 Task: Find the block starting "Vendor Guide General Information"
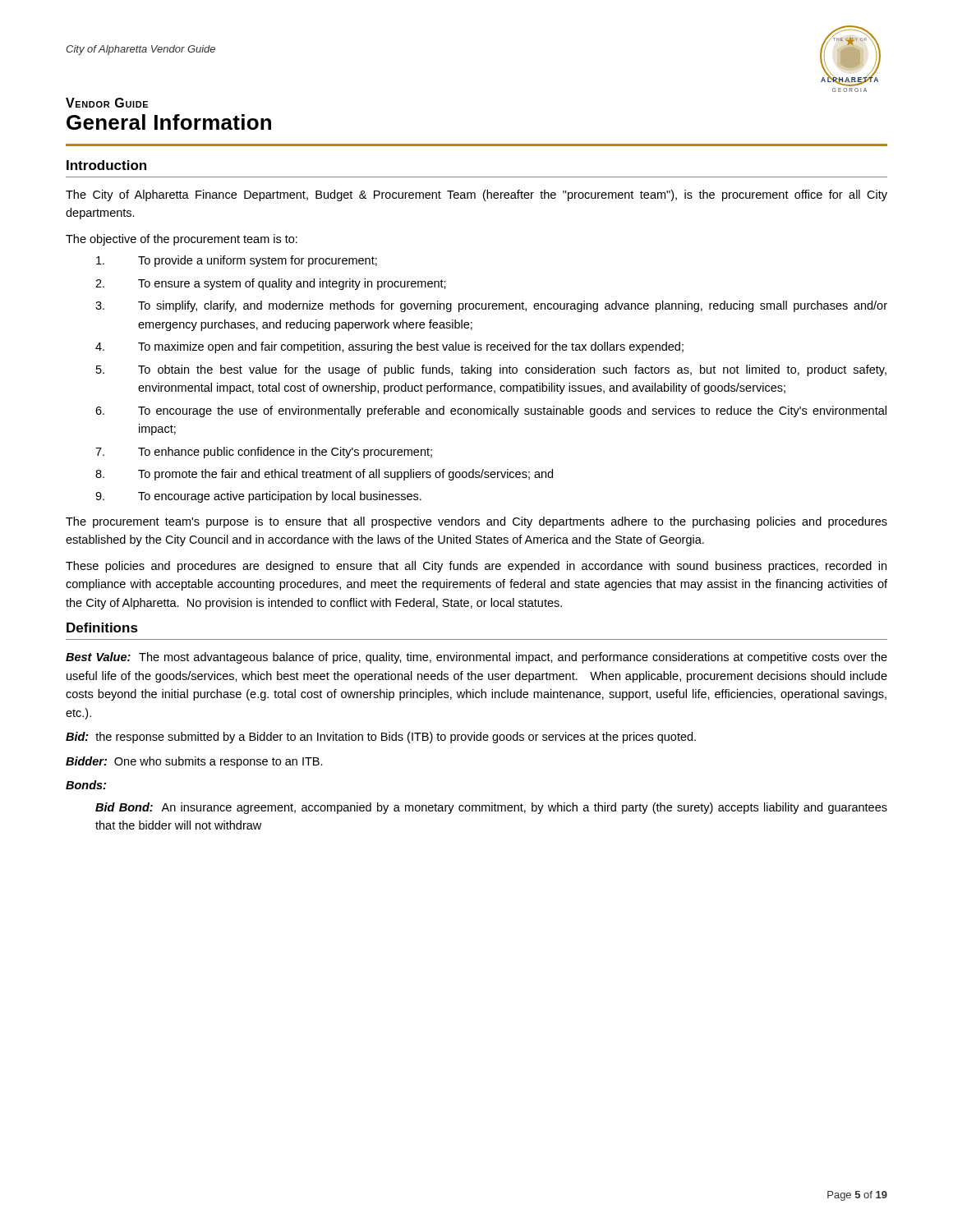pyautogui.click(x=107, y=103)
